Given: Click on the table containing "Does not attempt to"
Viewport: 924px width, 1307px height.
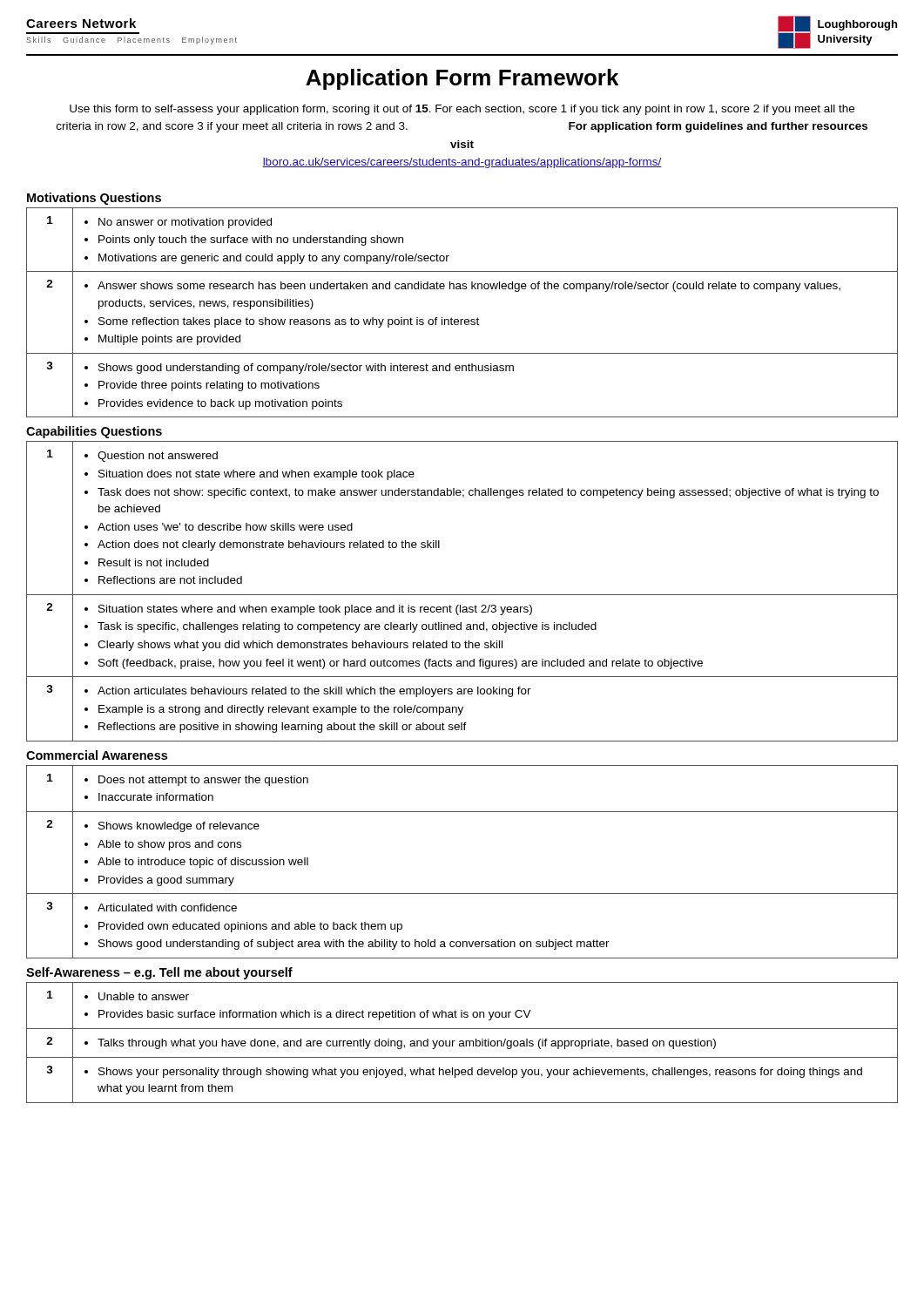Looking at the screenshot, I should pyautogui.click(x=462, y=862).
